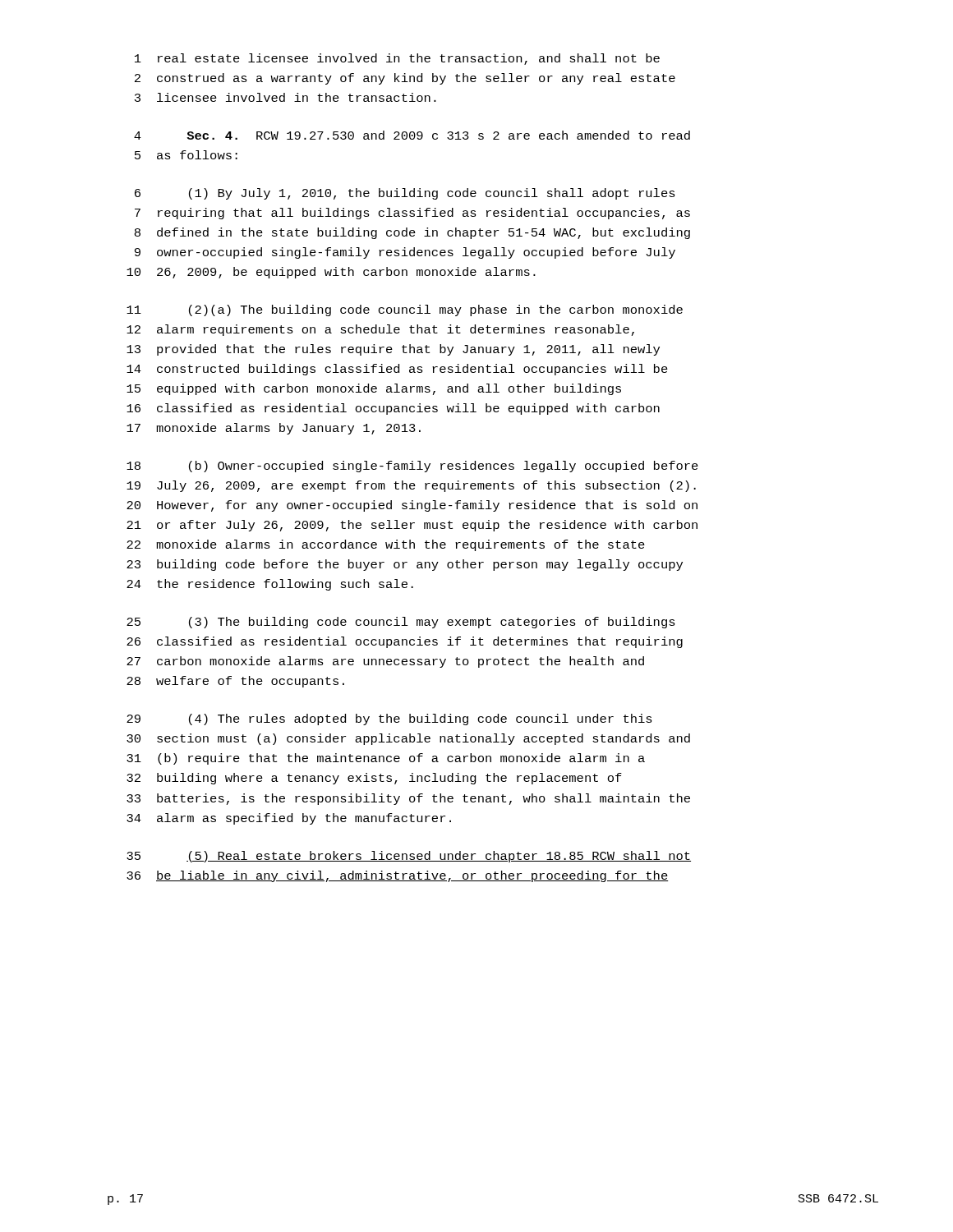
Task: Find the region starting "25 (3) The"
Action: [x=493, y=652]
